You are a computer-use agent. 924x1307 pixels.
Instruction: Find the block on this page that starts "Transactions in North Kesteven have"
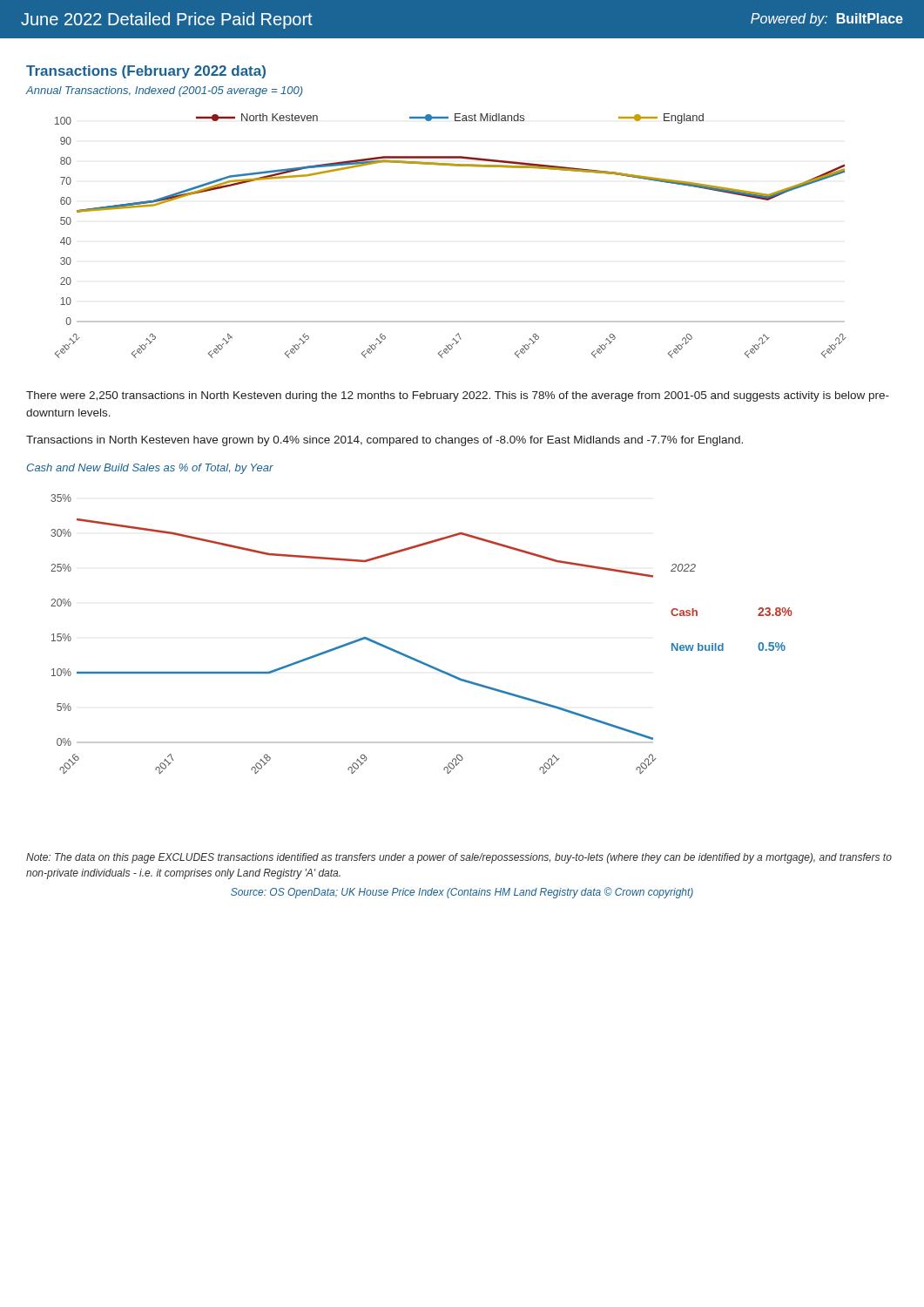[385, 439]
